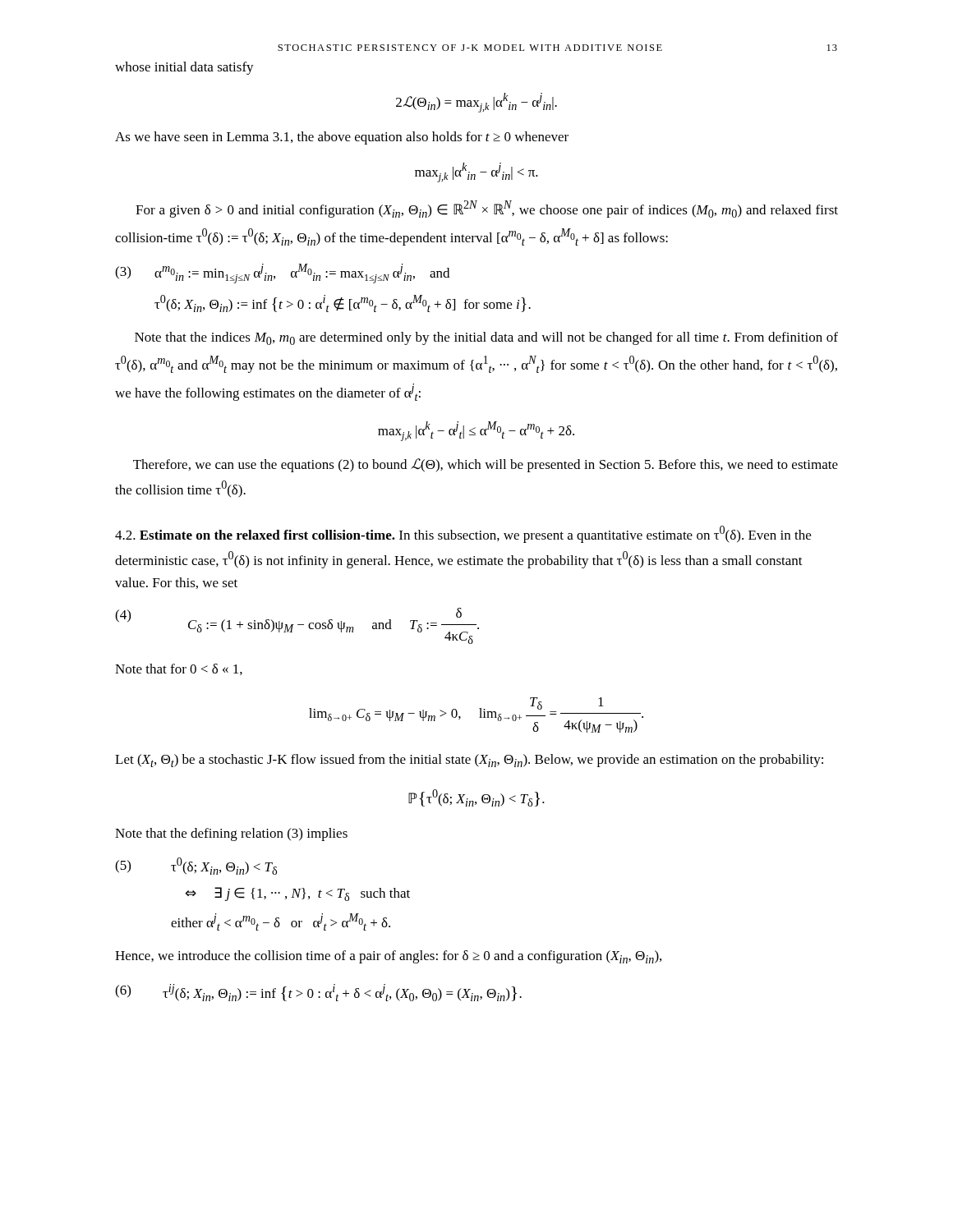The height and width of the screenshot is (1232, 953).
Task: Click on the text block containing "Hence, we introduce the collision time of a"
Action: (389, 957)
